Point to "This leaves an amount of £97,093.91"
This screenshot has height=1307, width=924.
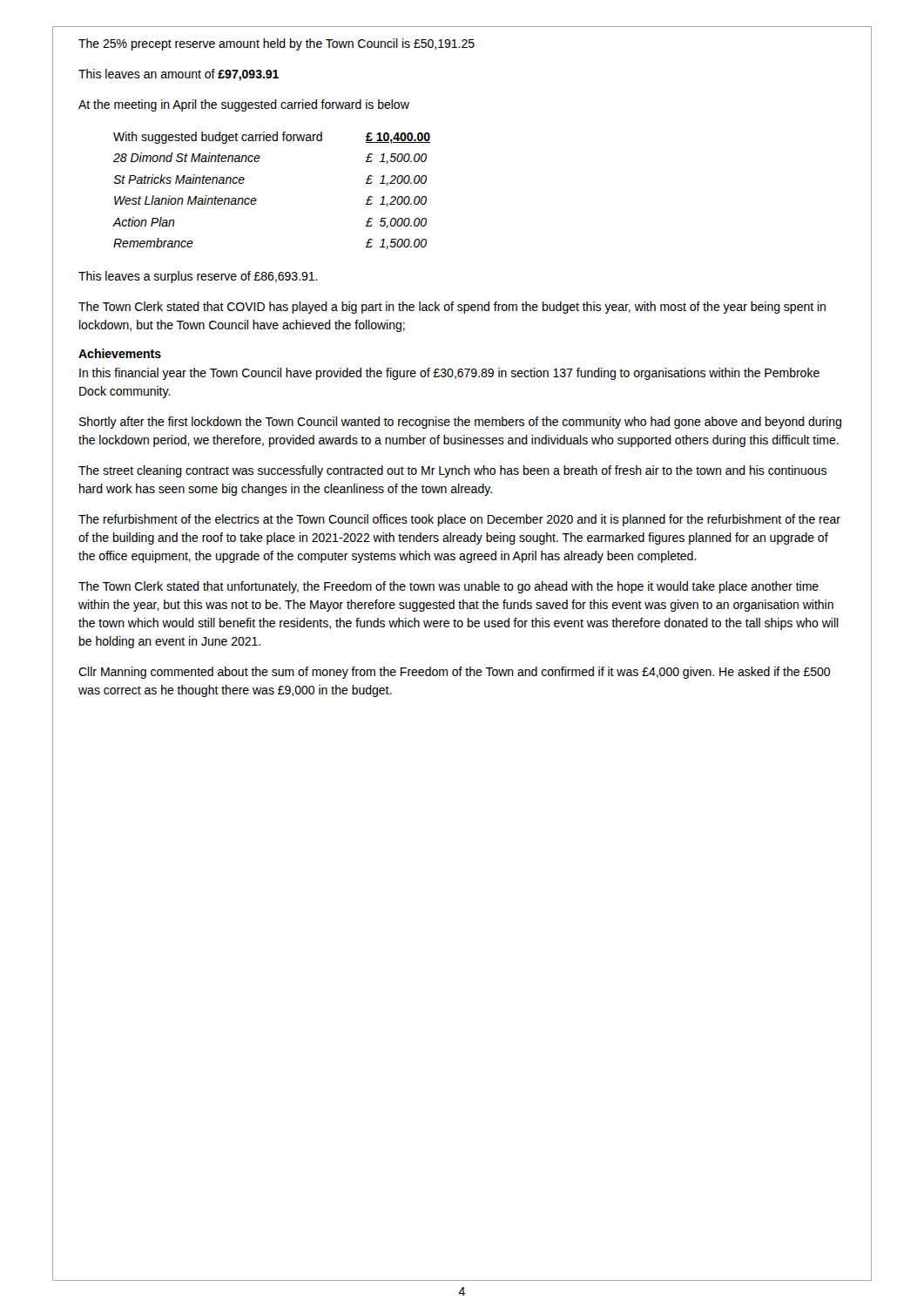pyautogui.click(x=179, y=74)
